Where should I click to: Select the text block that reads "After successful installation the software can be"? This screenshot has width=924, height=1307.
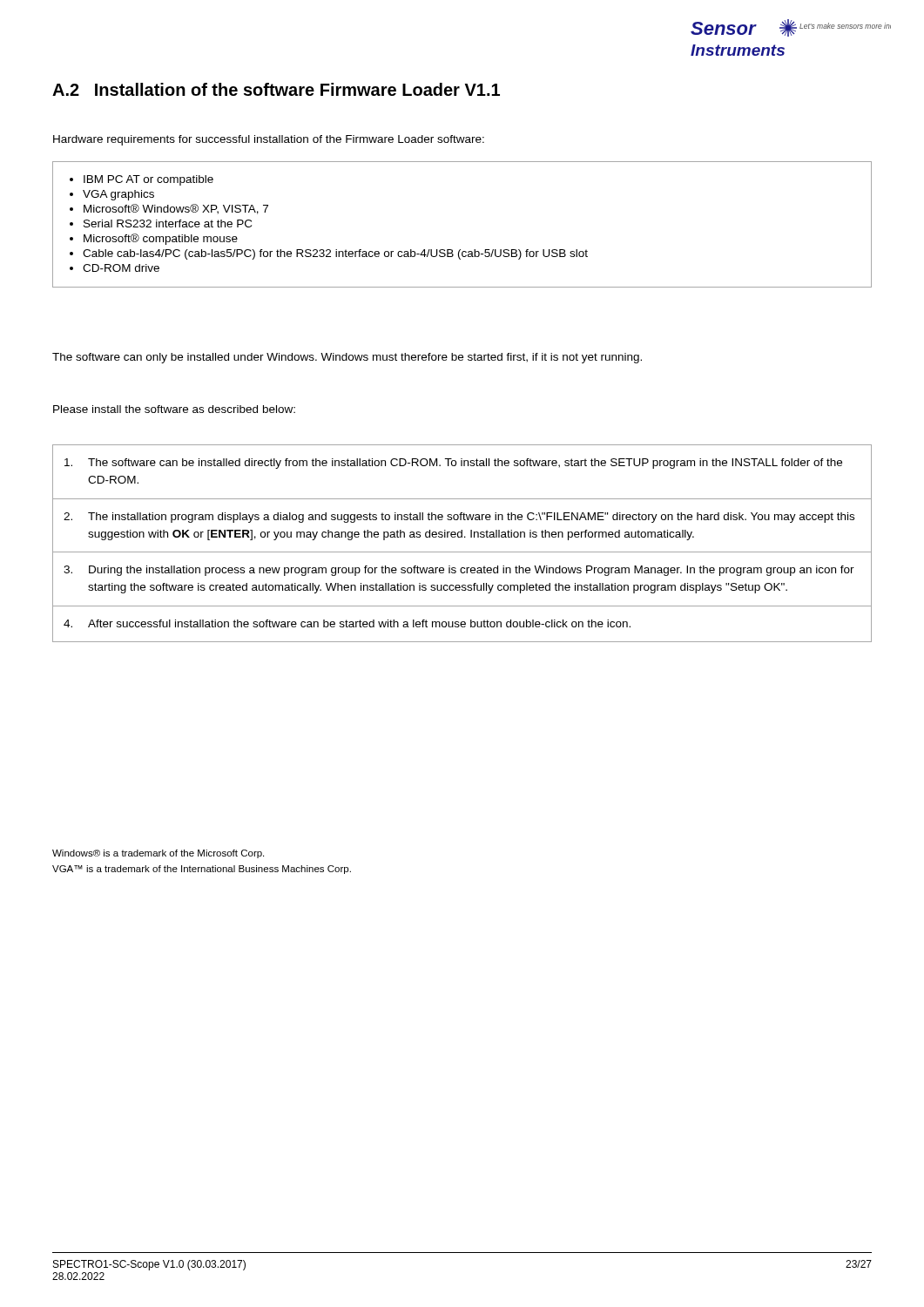point(462,624)
